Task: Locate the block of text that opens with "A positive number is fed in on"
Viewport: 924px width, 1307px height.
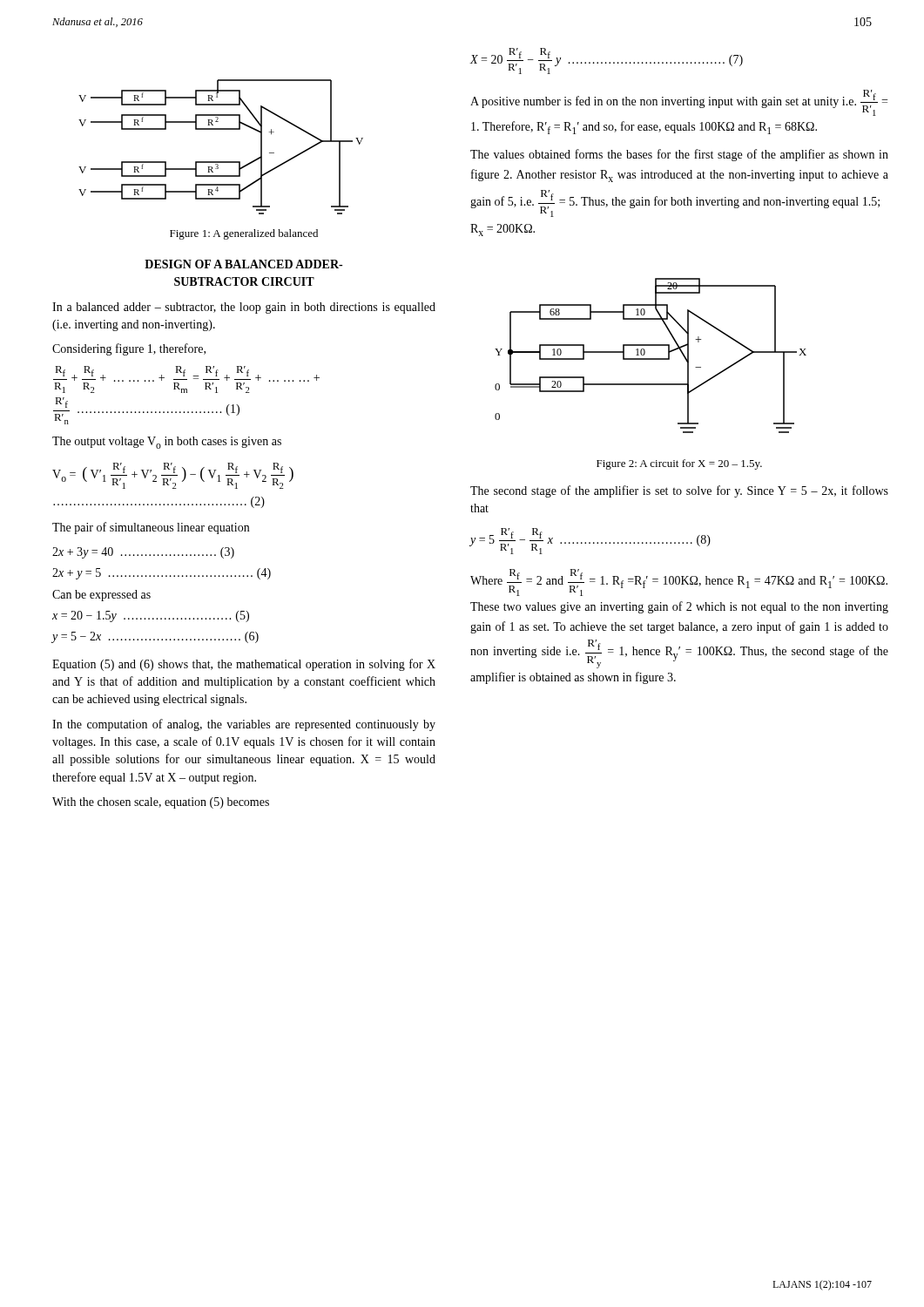Action: [x=679, y=112]
